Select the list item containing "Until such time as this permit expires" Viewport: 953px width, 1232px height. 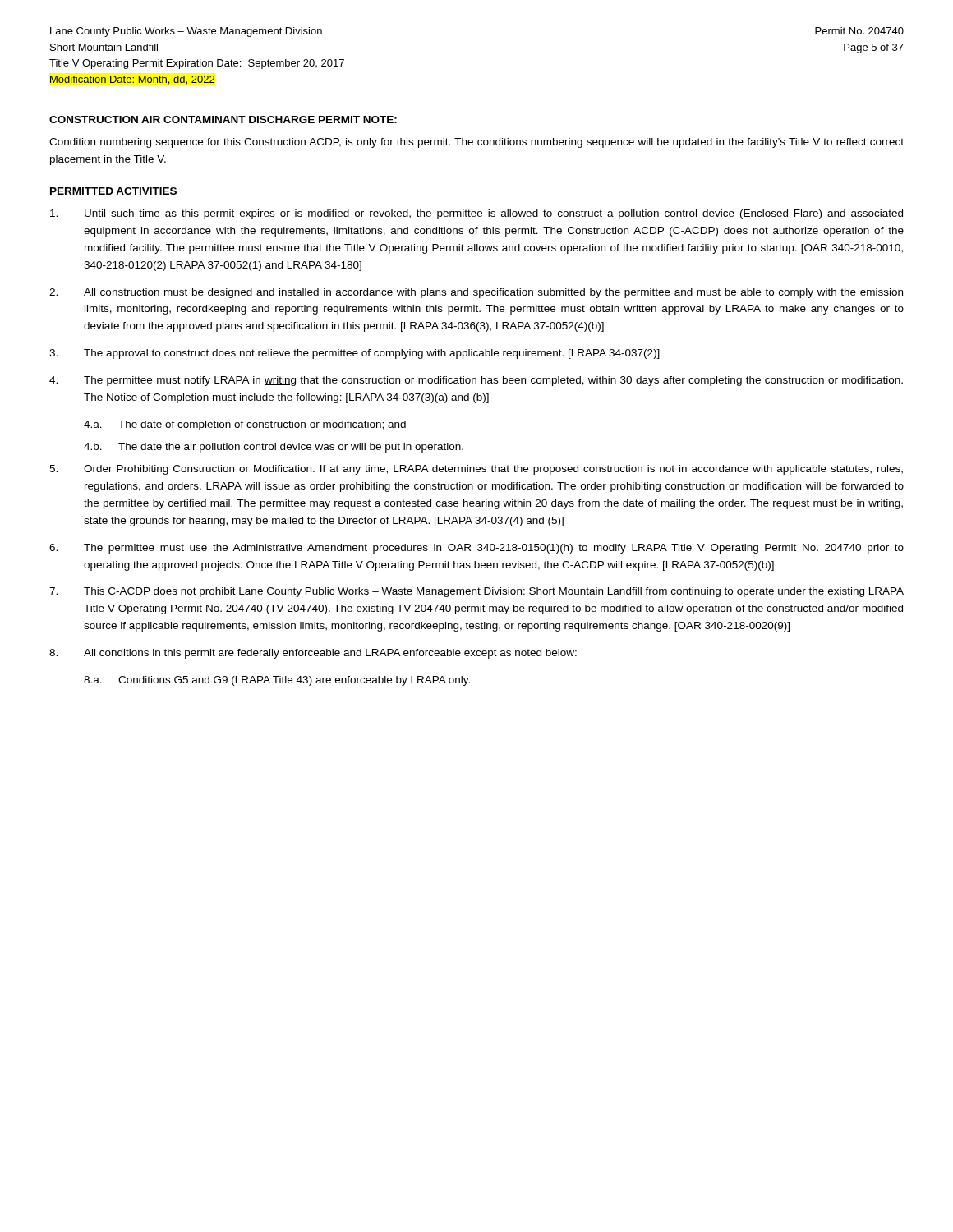click(476, 240)
